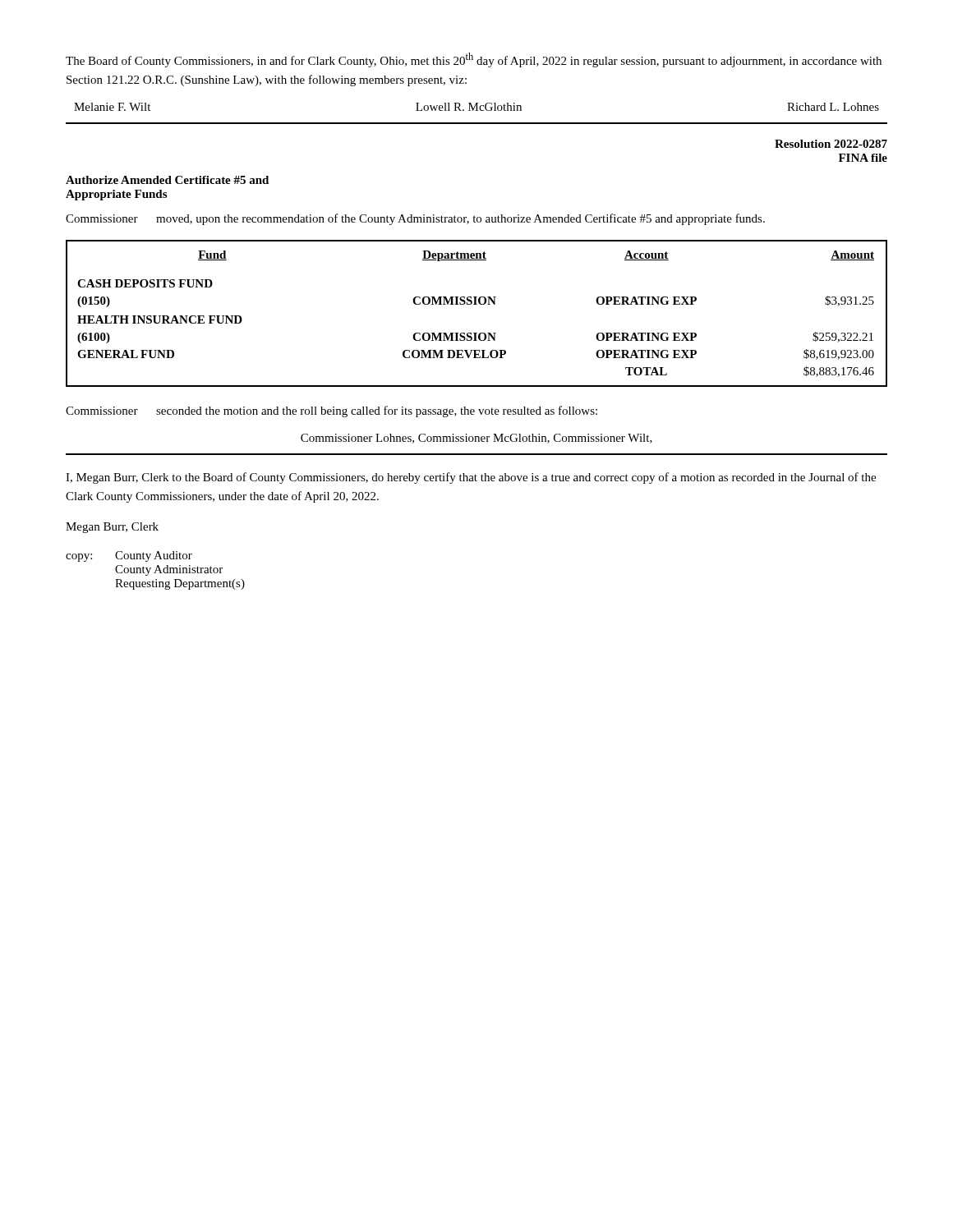Image resolution: width=953 pixels, height=1232 pixels.
Task: Select the table that reads "OPERATING EXP"
Action: 476,313
